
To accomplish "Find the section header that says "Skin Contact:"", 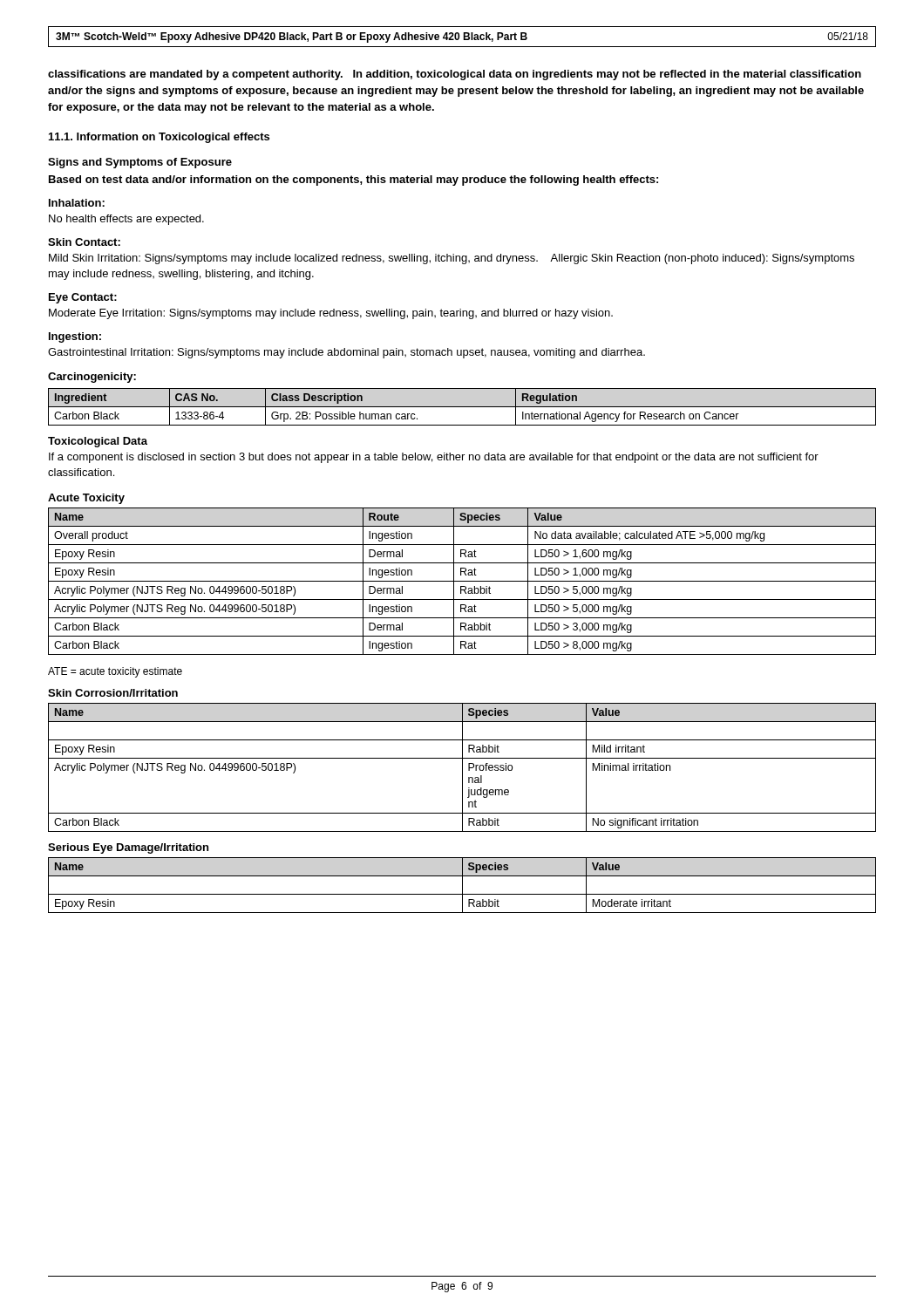I will pyautogui.click(x=84, y=242).
